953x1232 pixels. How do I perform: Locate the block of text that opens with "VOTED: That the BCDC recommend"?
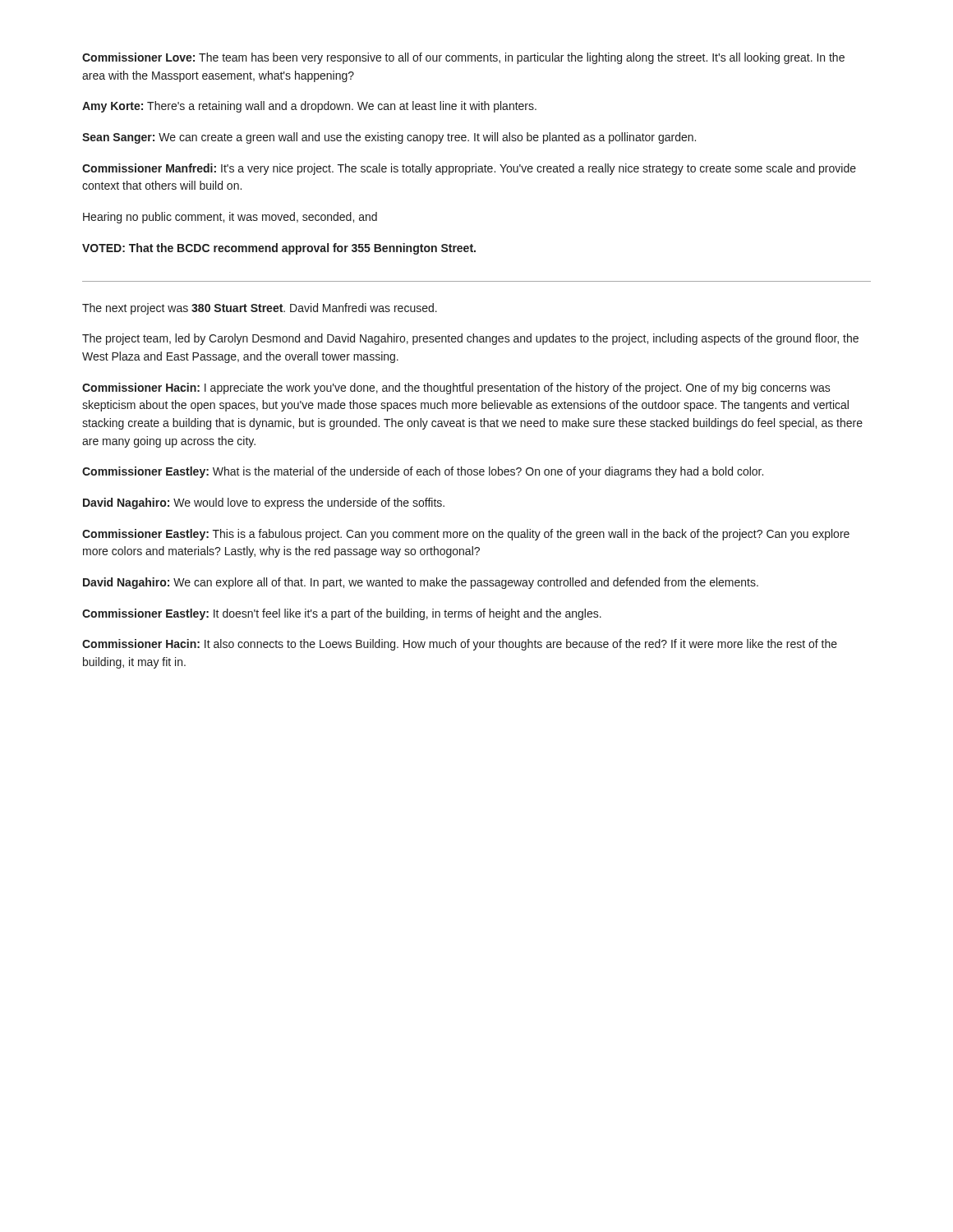[x=279, y=248]
